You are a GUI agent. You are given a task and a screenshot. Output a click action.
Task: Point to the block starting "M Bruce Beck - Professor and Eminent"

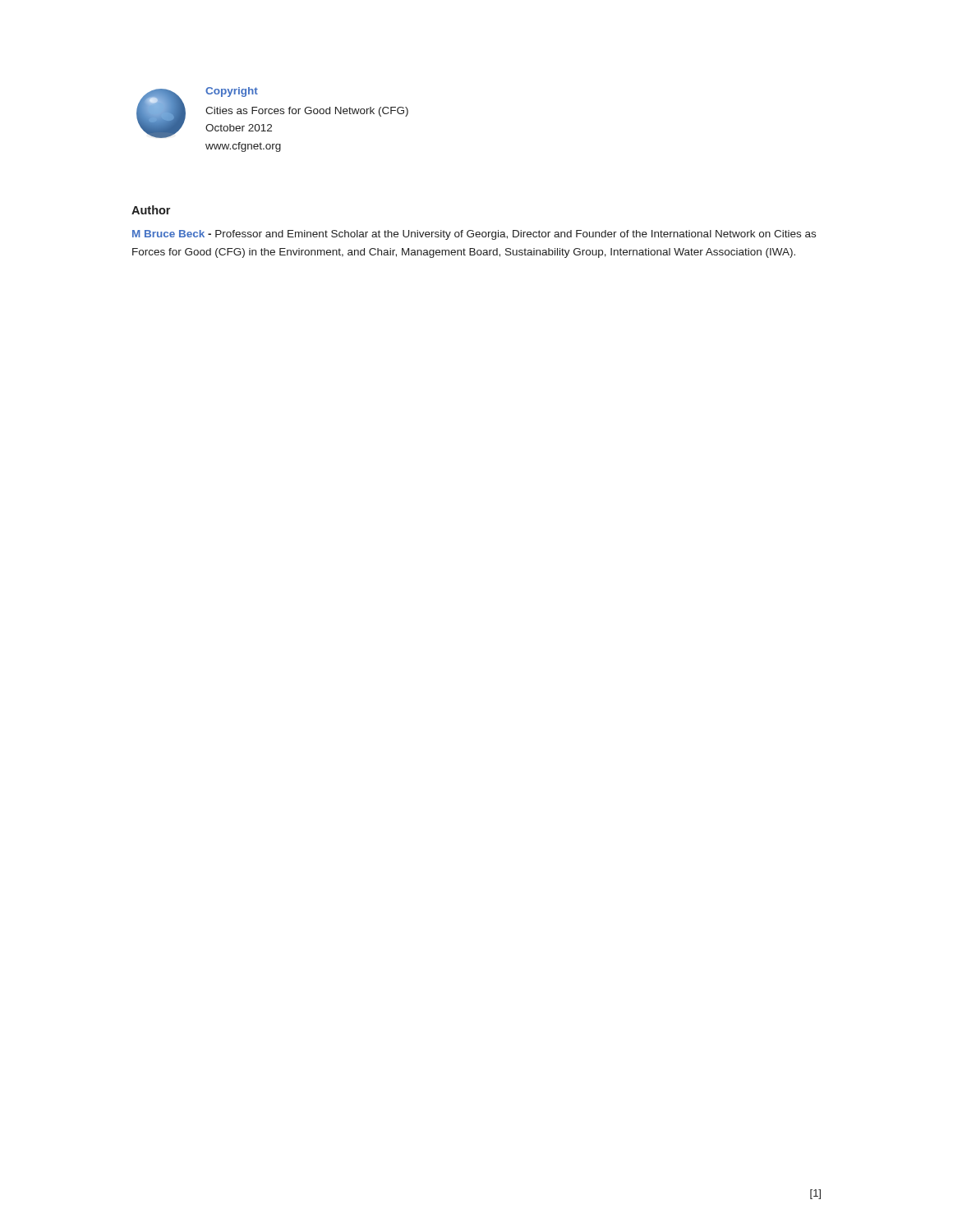474,243
